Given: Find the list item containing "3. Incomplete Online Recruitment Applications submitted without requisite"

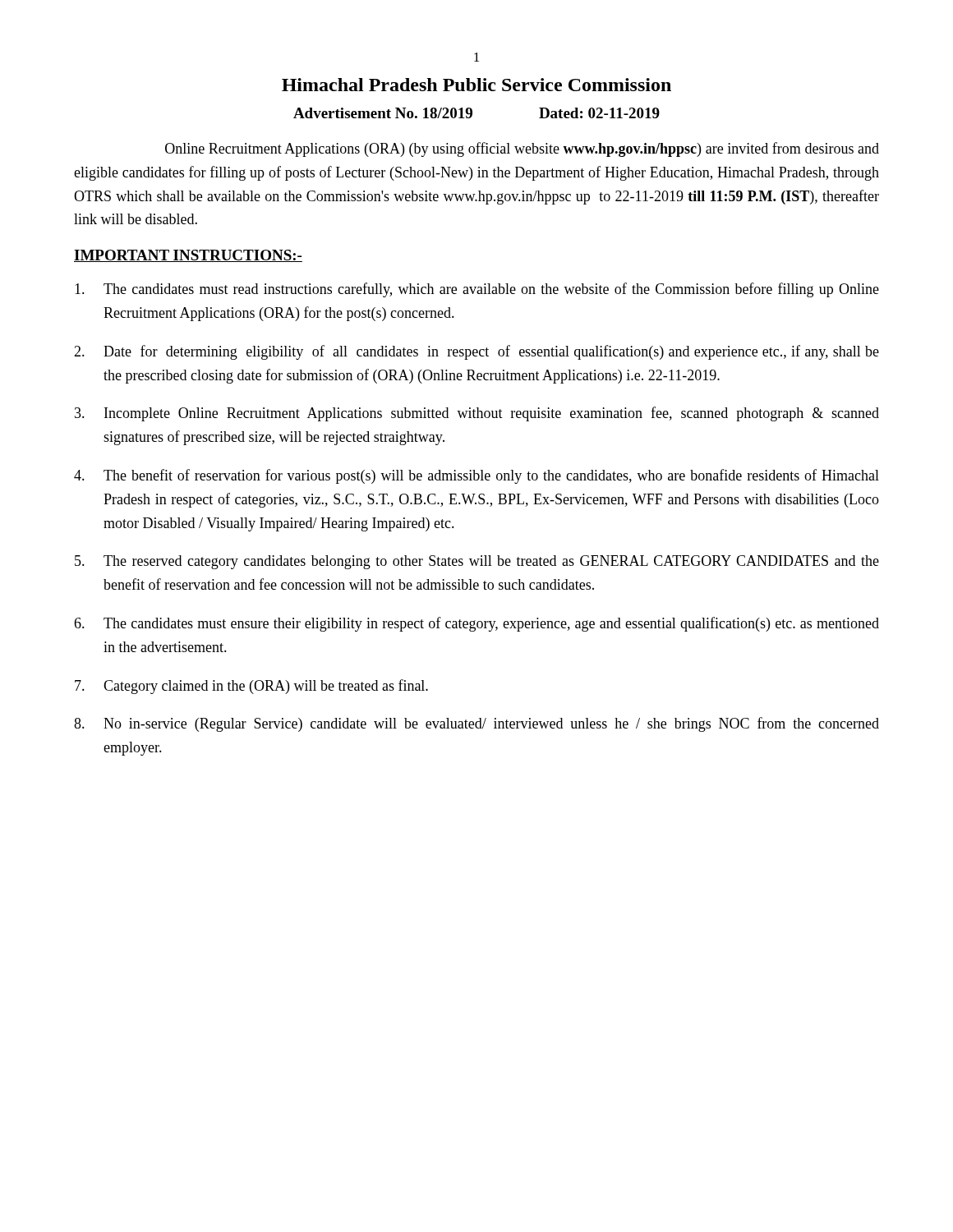Looking at the screenshot, I should pyautogui.click(x=476, y=426).
